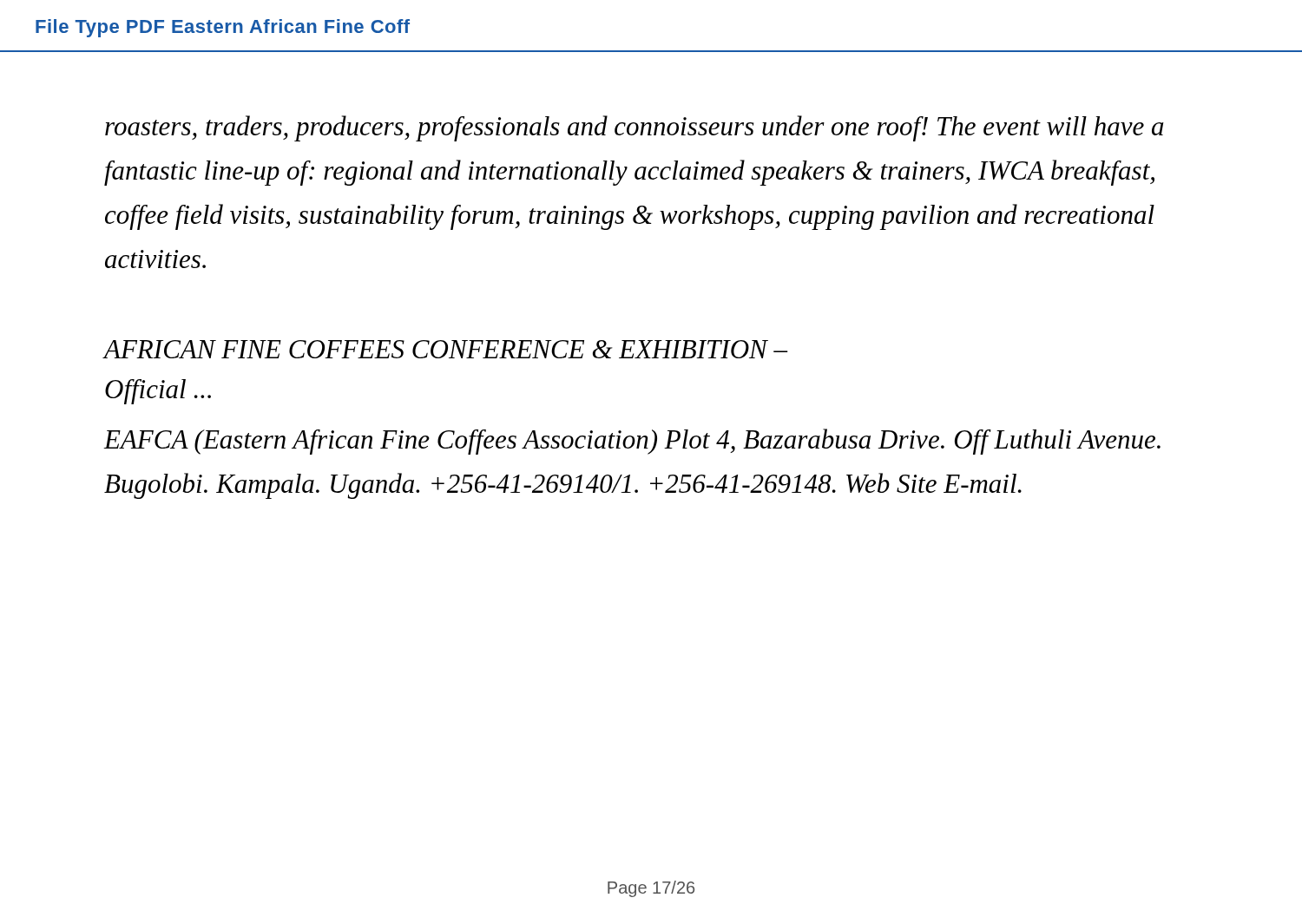Screen dimensions: 924x1302
Task: Point to the element starting "AFRICAN FINE COFFEES CONFERENCE & EXHIBITION –Official ..."
Action: [x=446, y=369]
